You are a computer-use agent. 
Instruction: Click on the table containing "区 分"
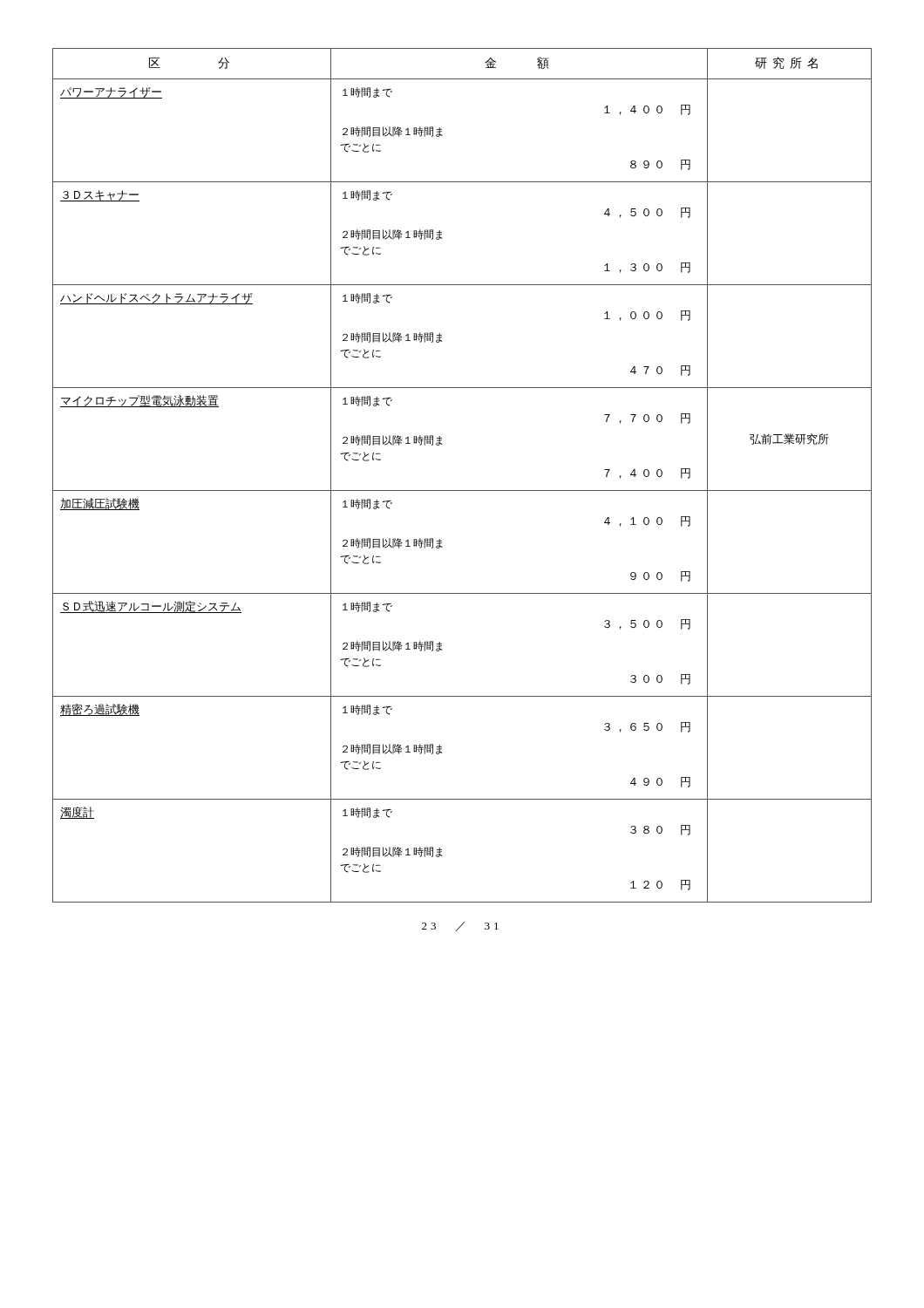click(x=462, y=475)
